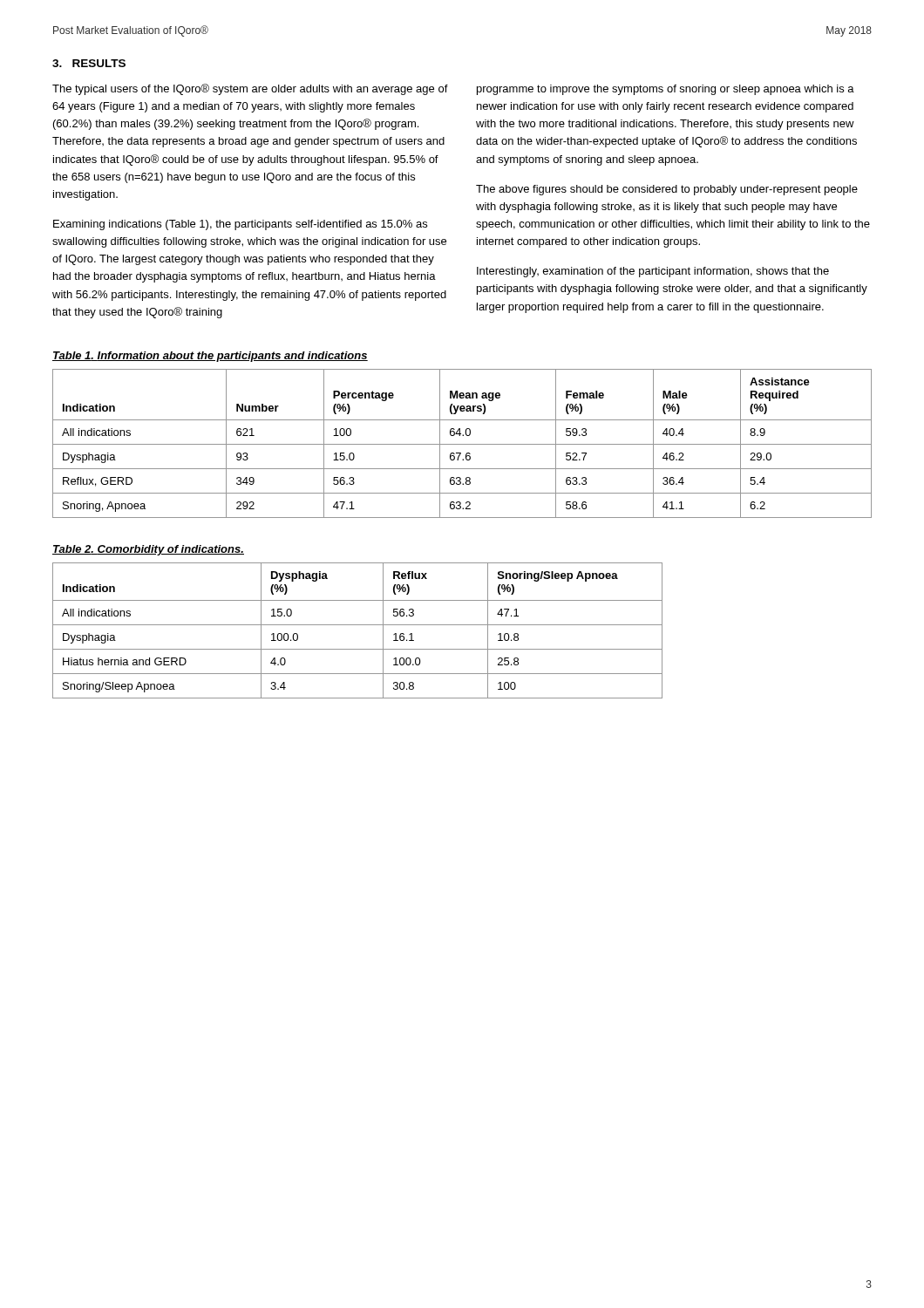The width and height of the screenshot is (924, 1308).
Task: Locate the text block starting "The above figures should be"
Action: pos(673,215)
